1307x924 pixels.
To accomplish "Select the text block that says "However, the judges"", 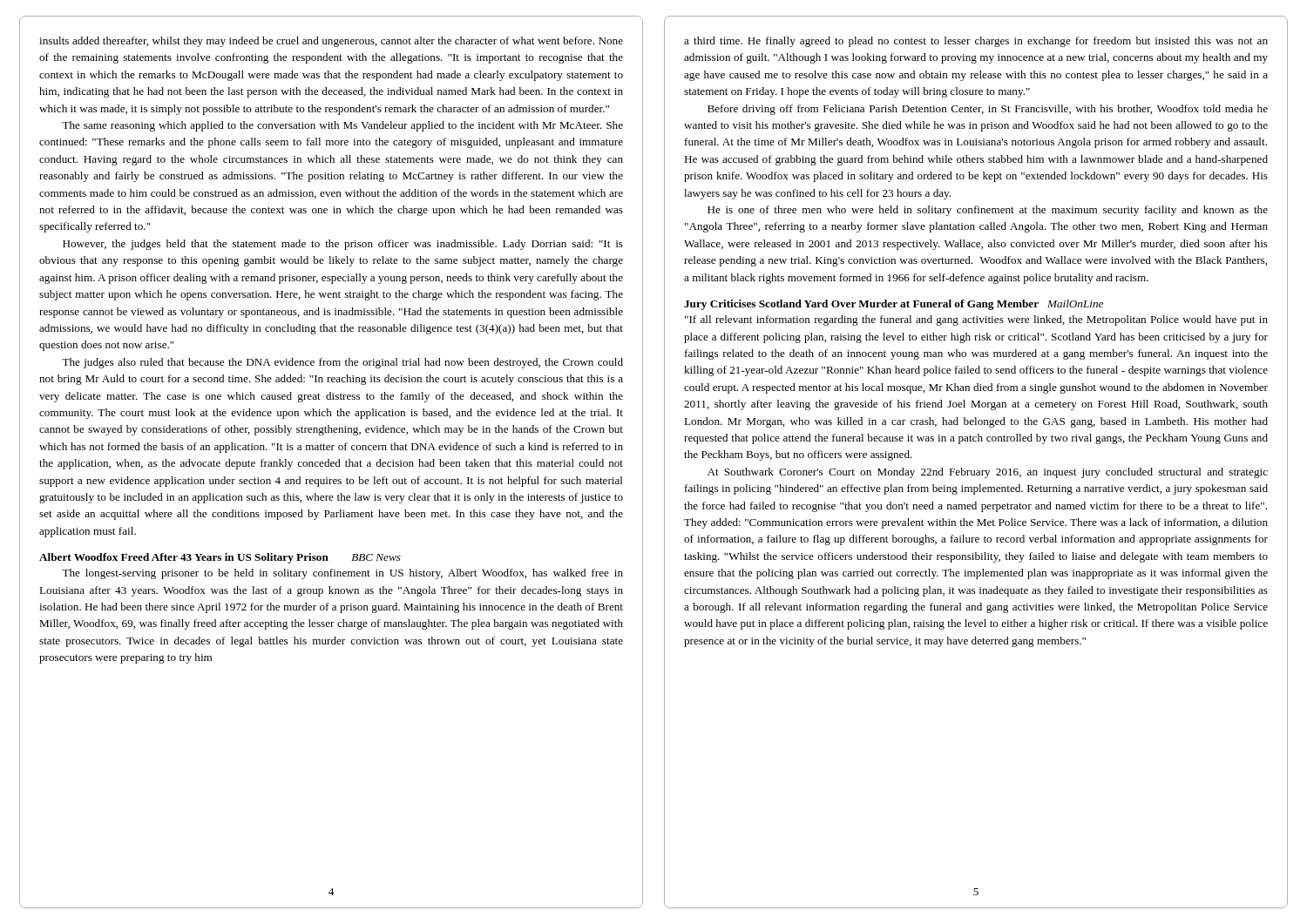I will point(331,294).
